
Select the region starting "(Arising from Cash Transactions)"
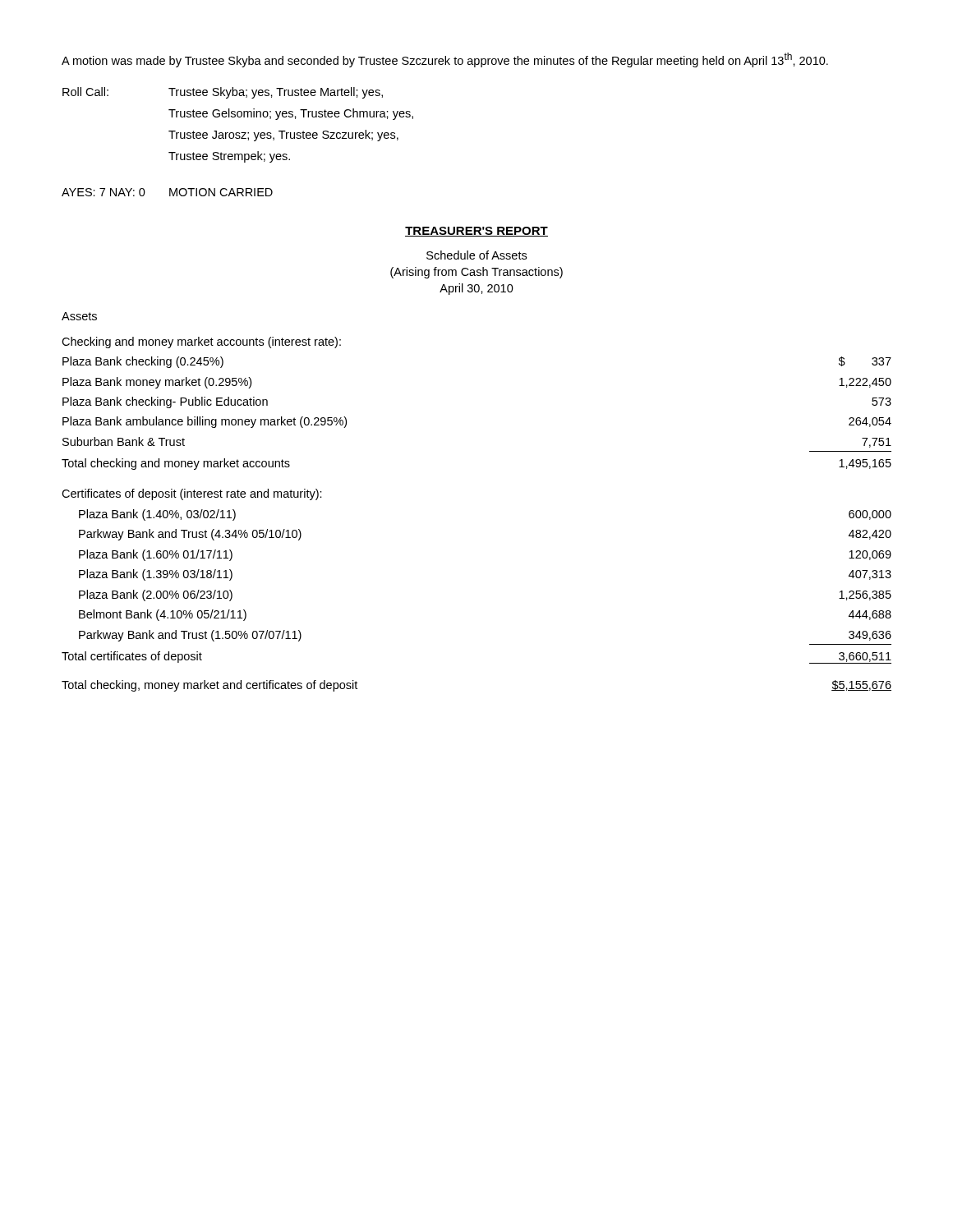pos(476,272)
